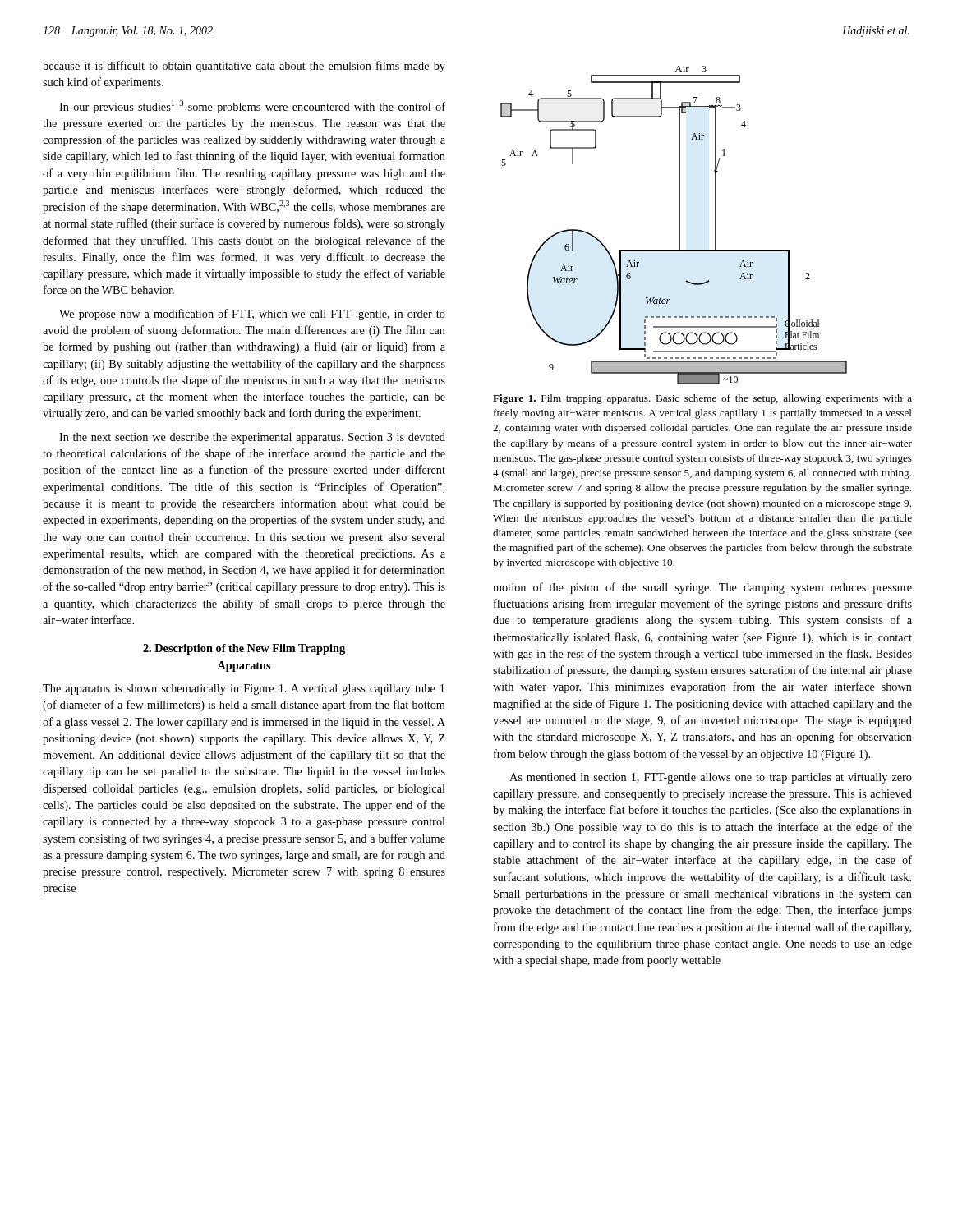Point to the block starting "motion of the piston"
Viewport: 953px width, 1232px height.
click(x=702, y=774)
